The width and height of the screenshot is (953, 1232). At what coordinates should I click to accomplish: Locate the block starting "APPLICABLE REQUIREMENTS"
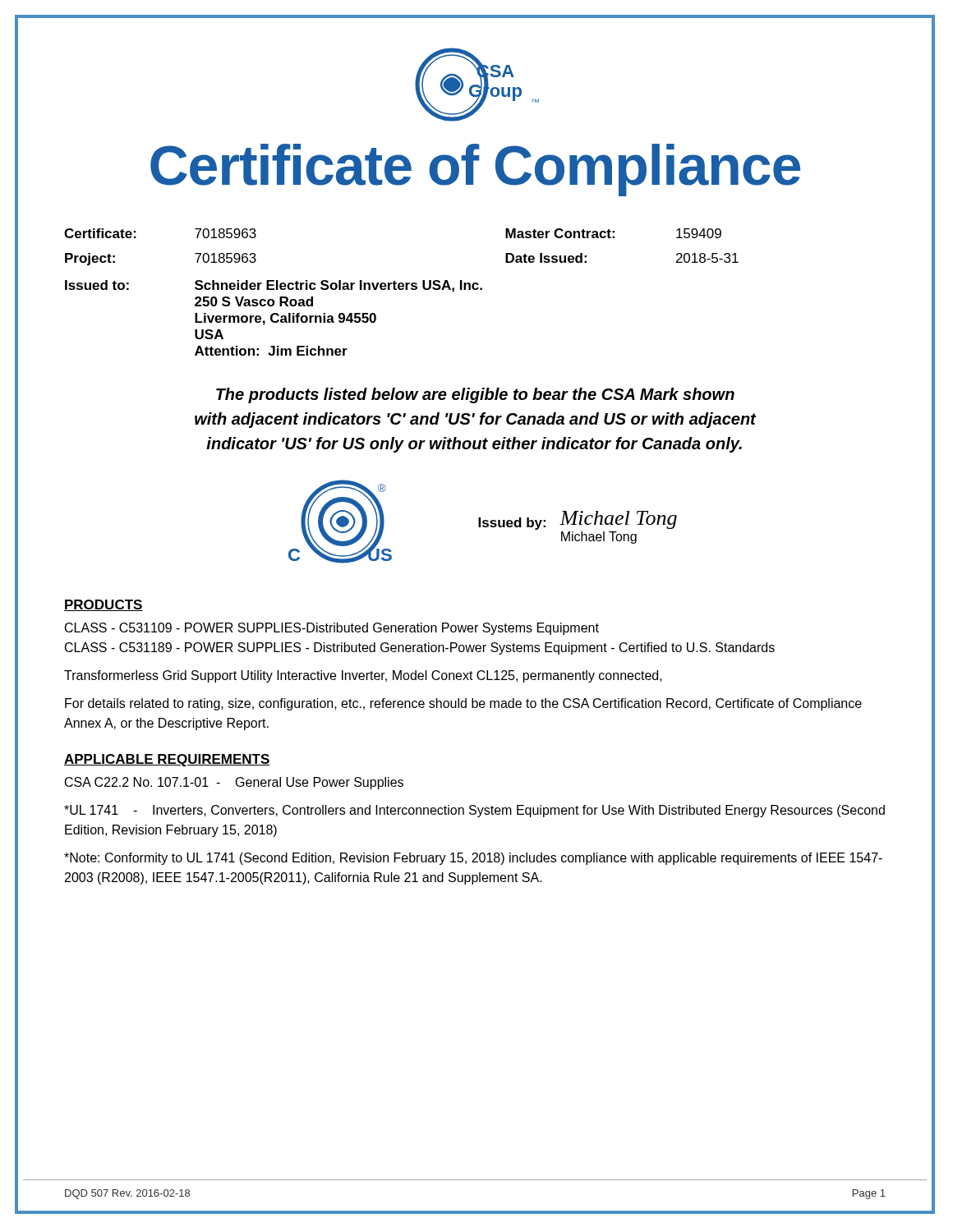pyautogui.click(x=167, y=759)
